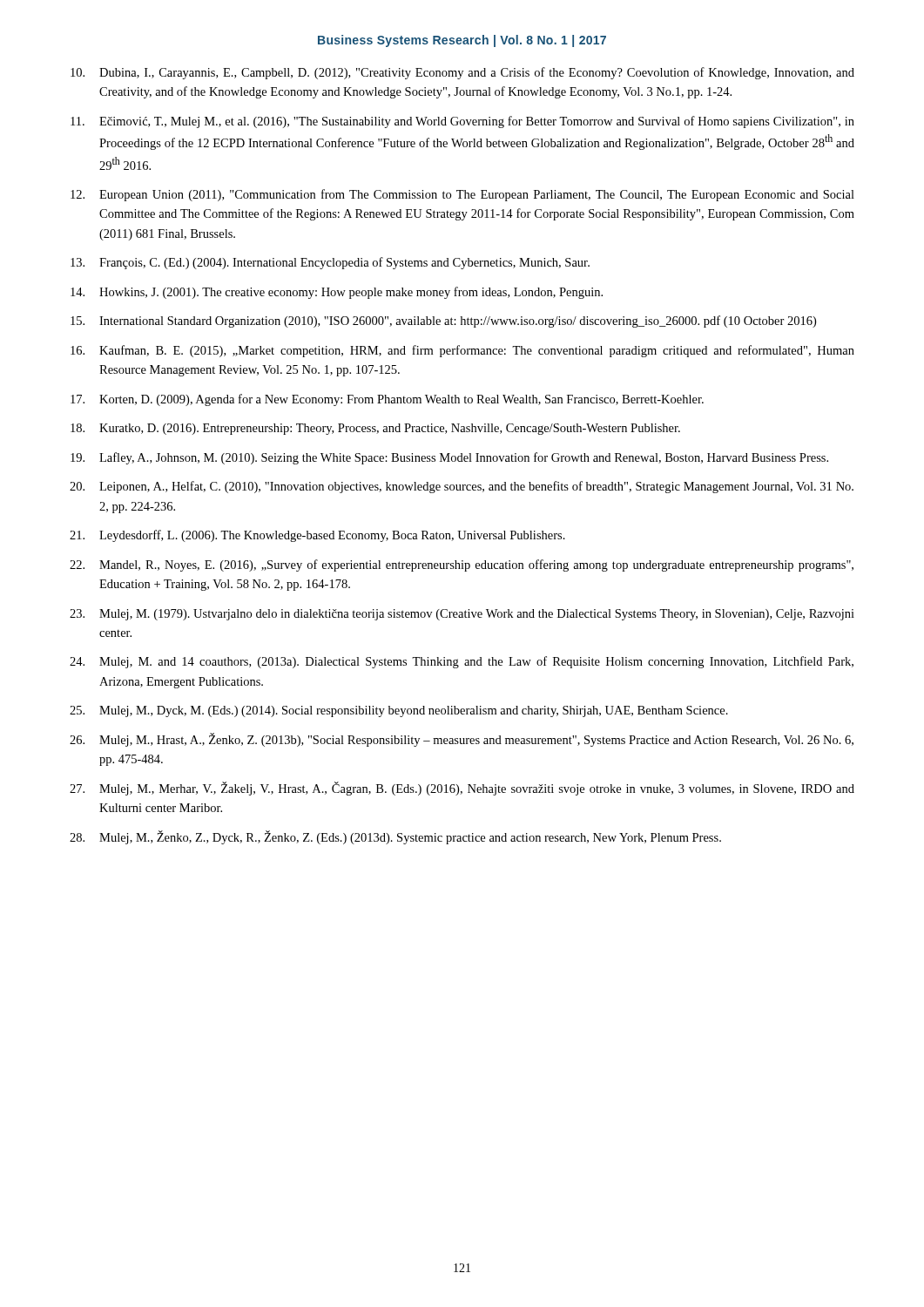The height and width of the screenshot is (1307, 924).
Task: Select the element starting "21. Leydesdorff, L. (2006). The Knowledge-based Economy, Boca"
Action: pos(462,535)
